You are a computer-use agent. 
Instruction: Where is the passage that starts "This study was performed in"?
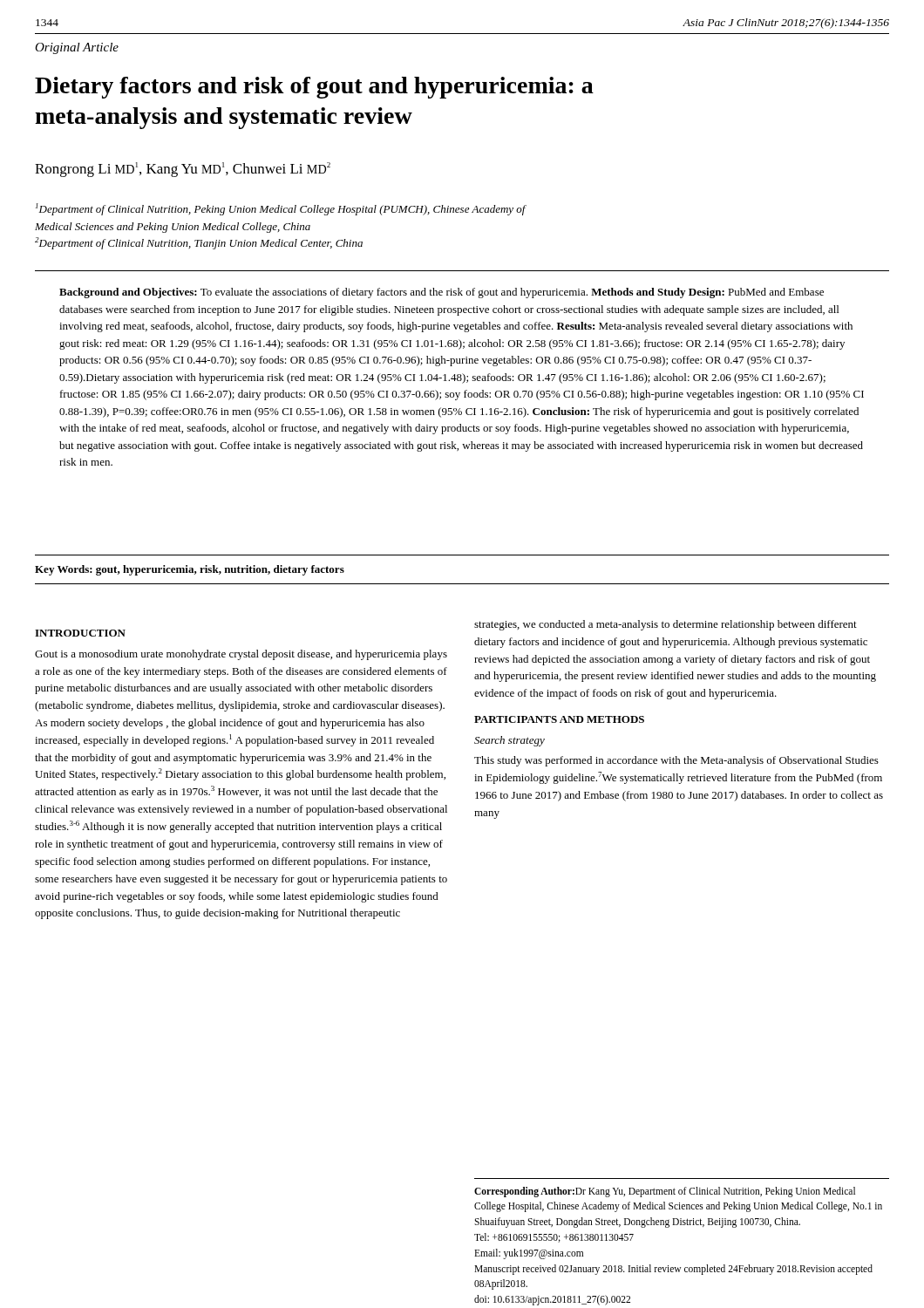pyautogui.click(x=682, y=786)
